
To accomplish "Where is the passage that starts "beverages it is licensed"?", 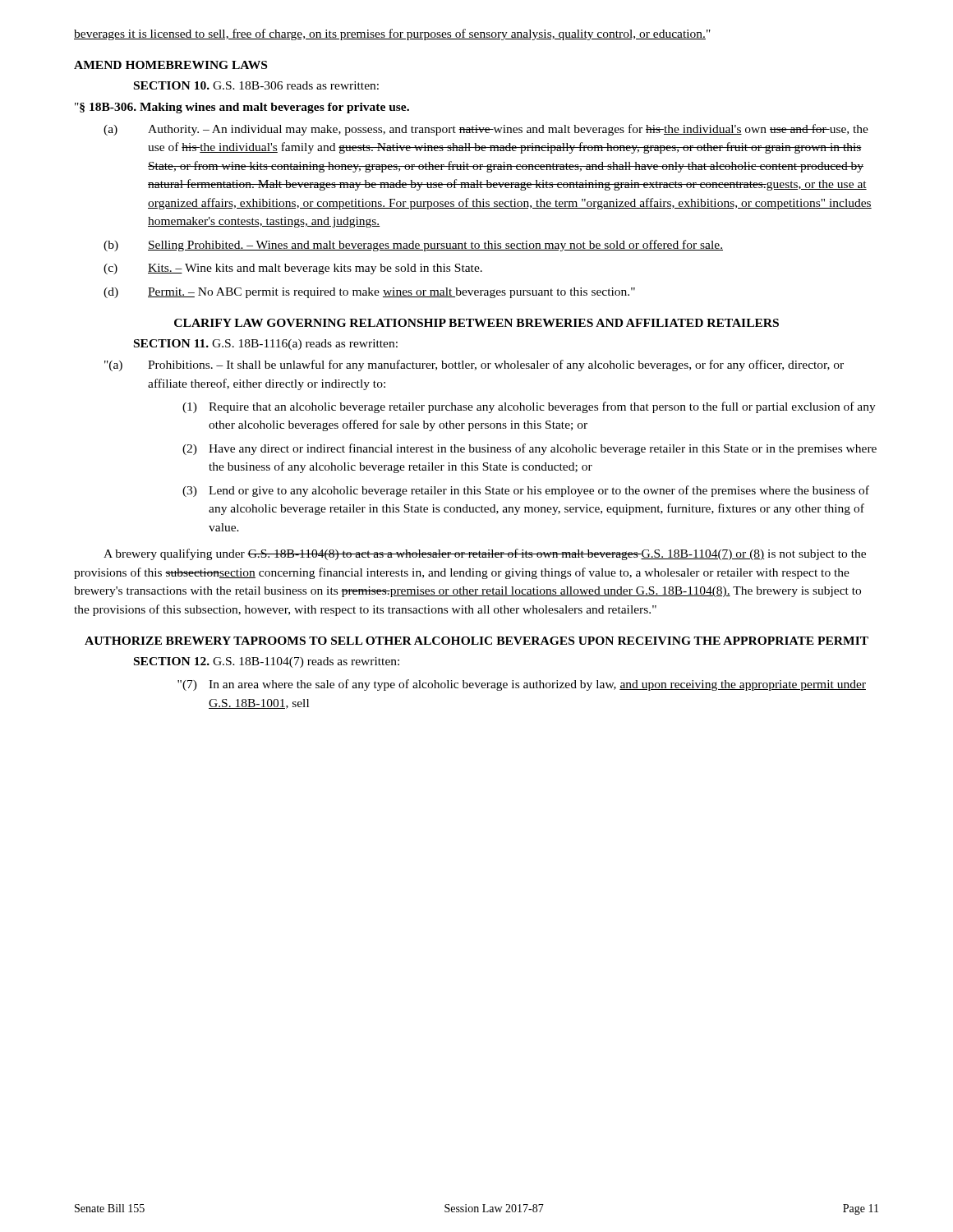I will point(392,33).
